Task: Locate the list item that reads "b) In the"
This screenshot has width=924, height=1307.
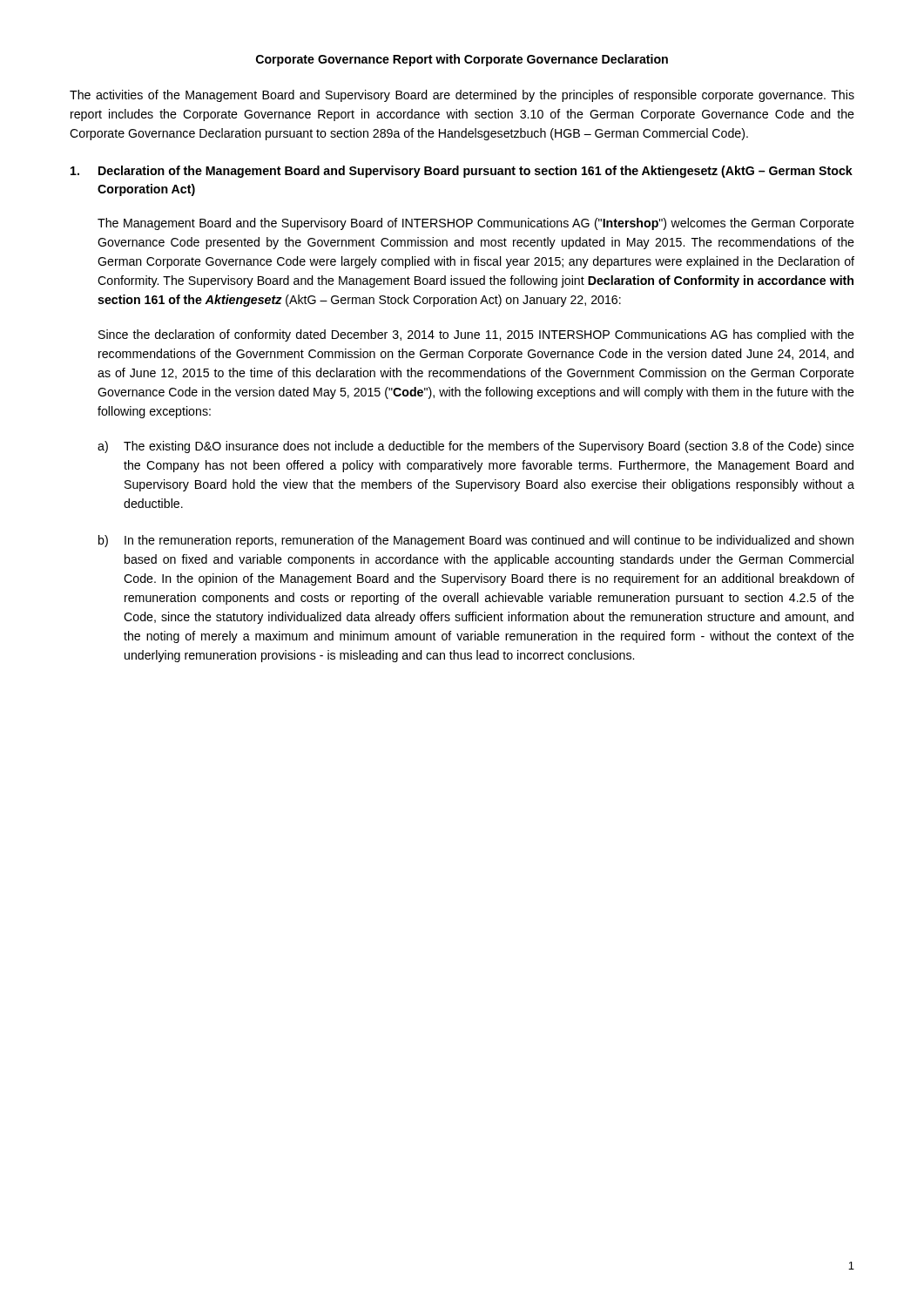Action: click(x=476, y=598)
